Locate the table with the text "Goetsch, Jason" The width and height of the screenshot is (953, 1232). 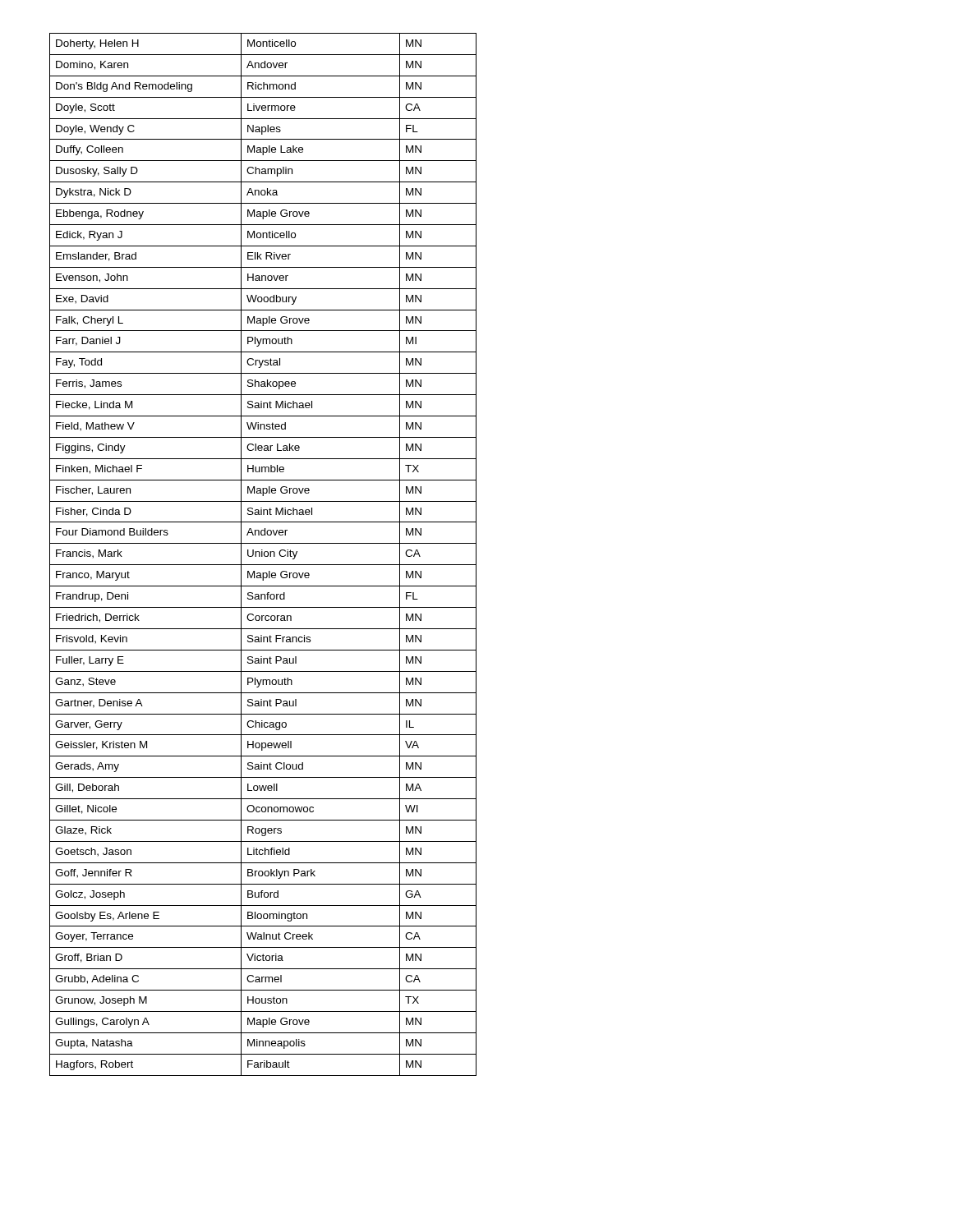click(476, 554)
